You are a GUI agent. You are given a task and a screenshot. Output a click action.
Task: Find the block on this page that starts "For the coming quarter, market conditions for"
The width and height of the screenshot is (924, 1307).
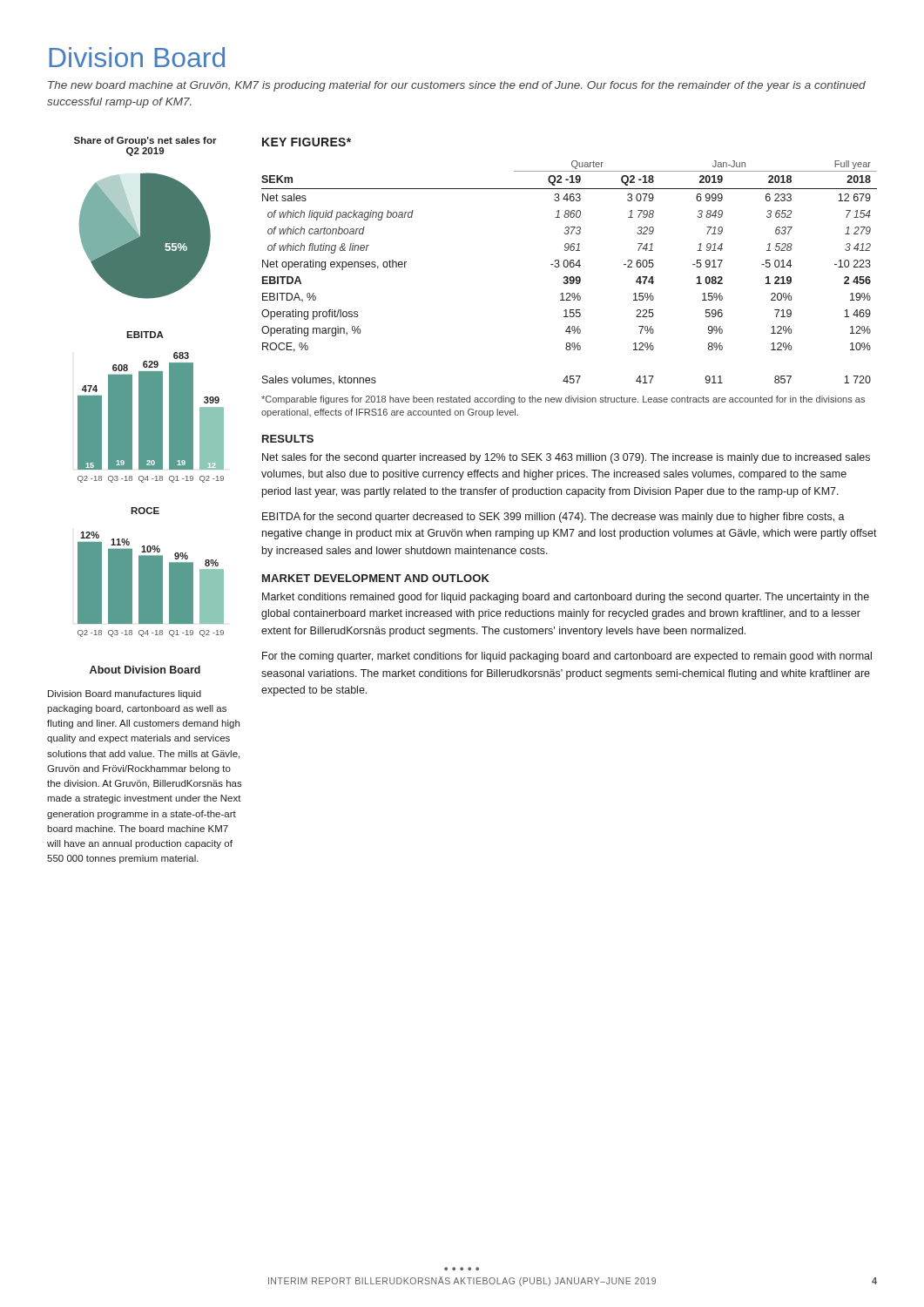tap(569, 674)
